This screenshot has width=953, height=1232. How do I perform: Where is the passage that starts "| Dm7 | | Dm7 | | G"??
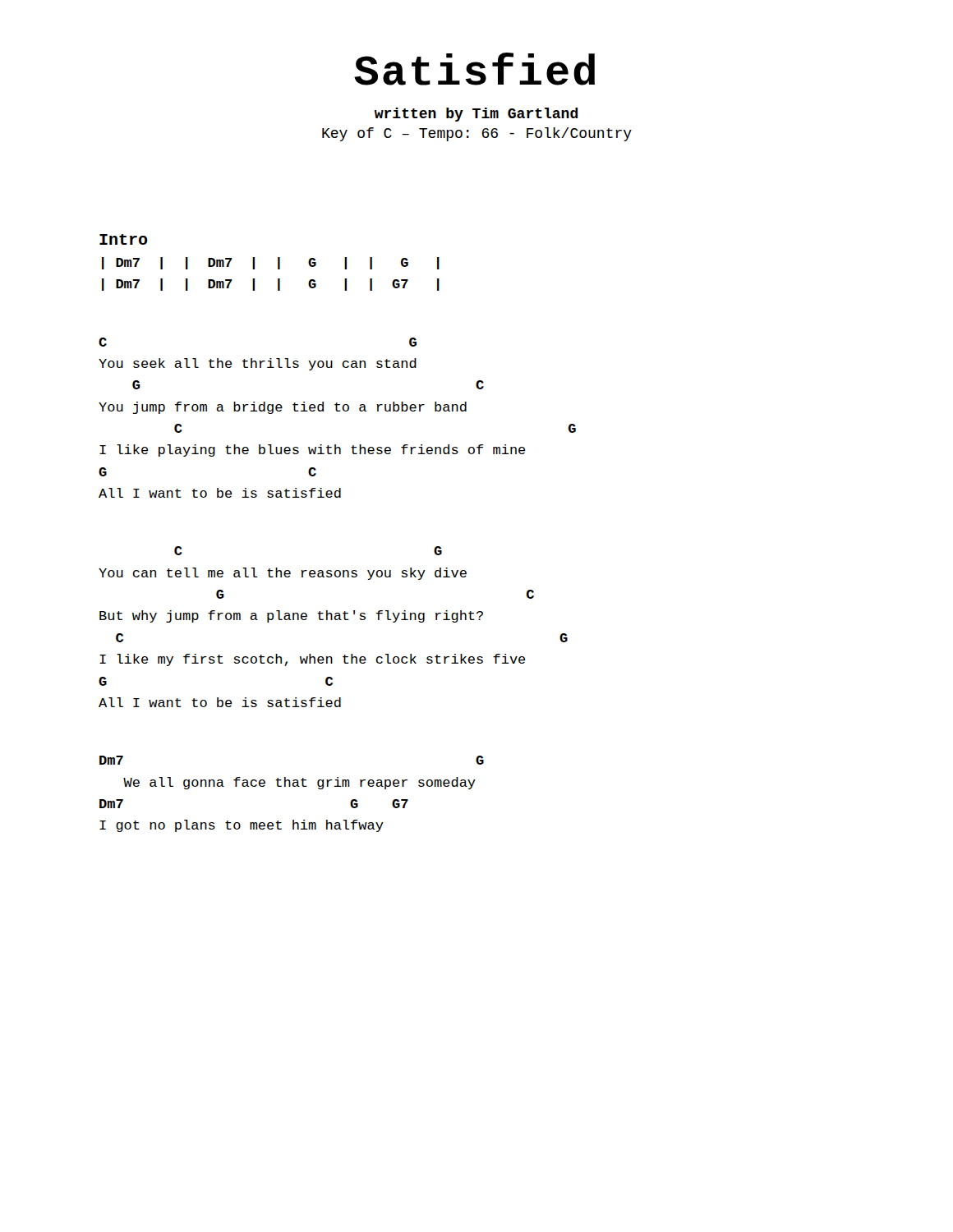(128, 263)
